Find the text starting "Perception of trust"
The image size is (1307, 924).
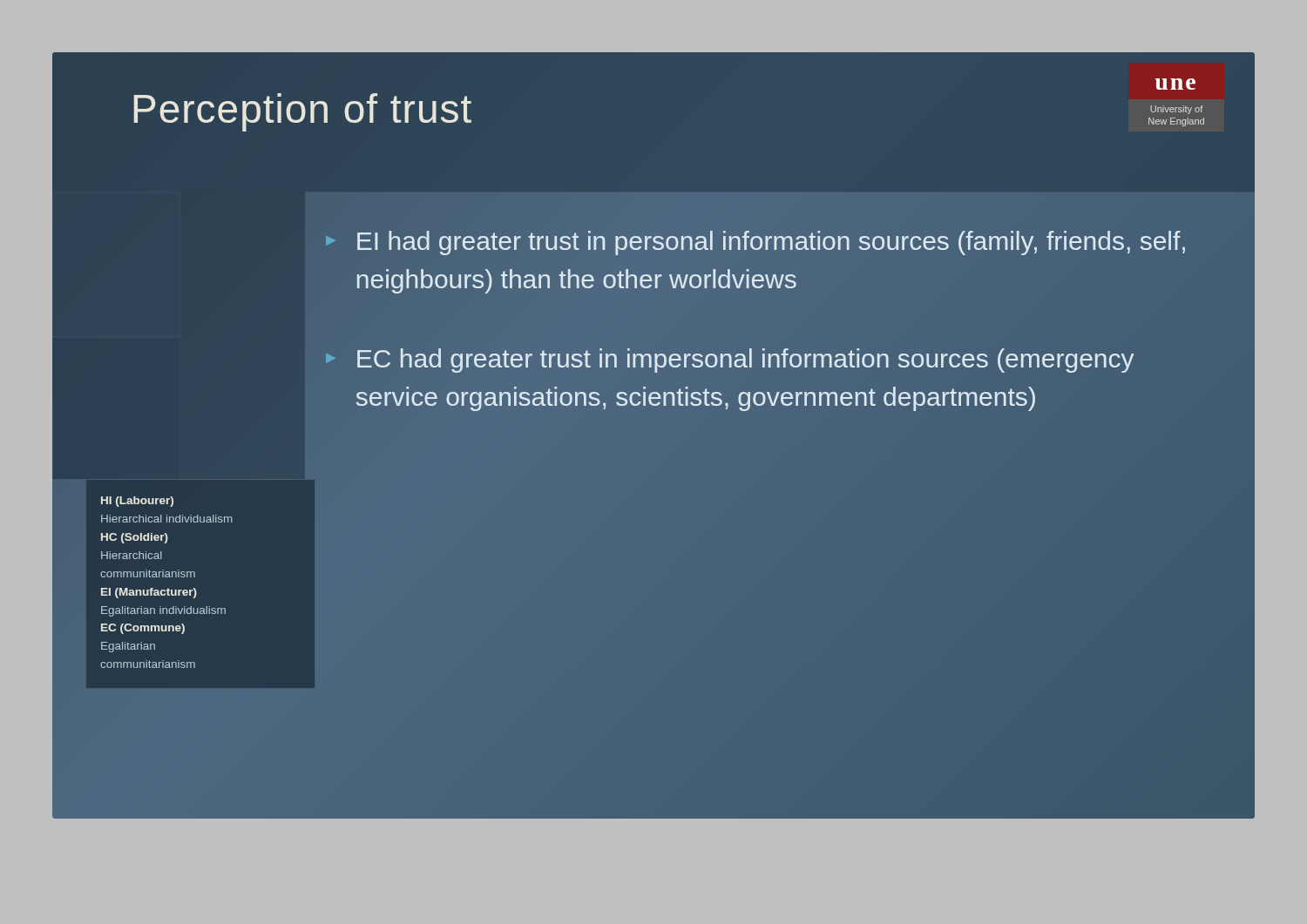pos(302,109)
